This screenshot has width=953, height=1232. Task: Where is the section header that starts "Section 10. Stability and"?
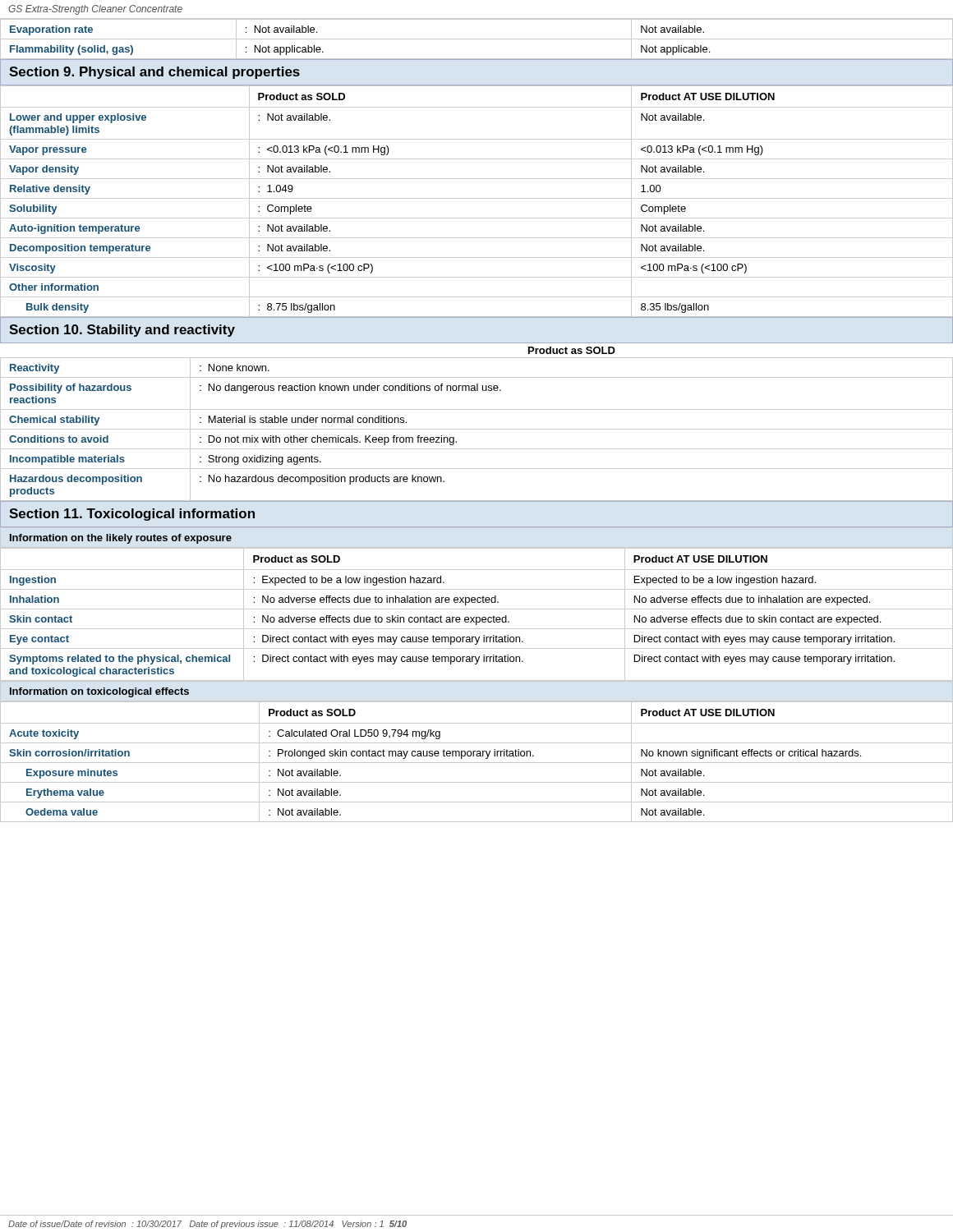(122, 330)
